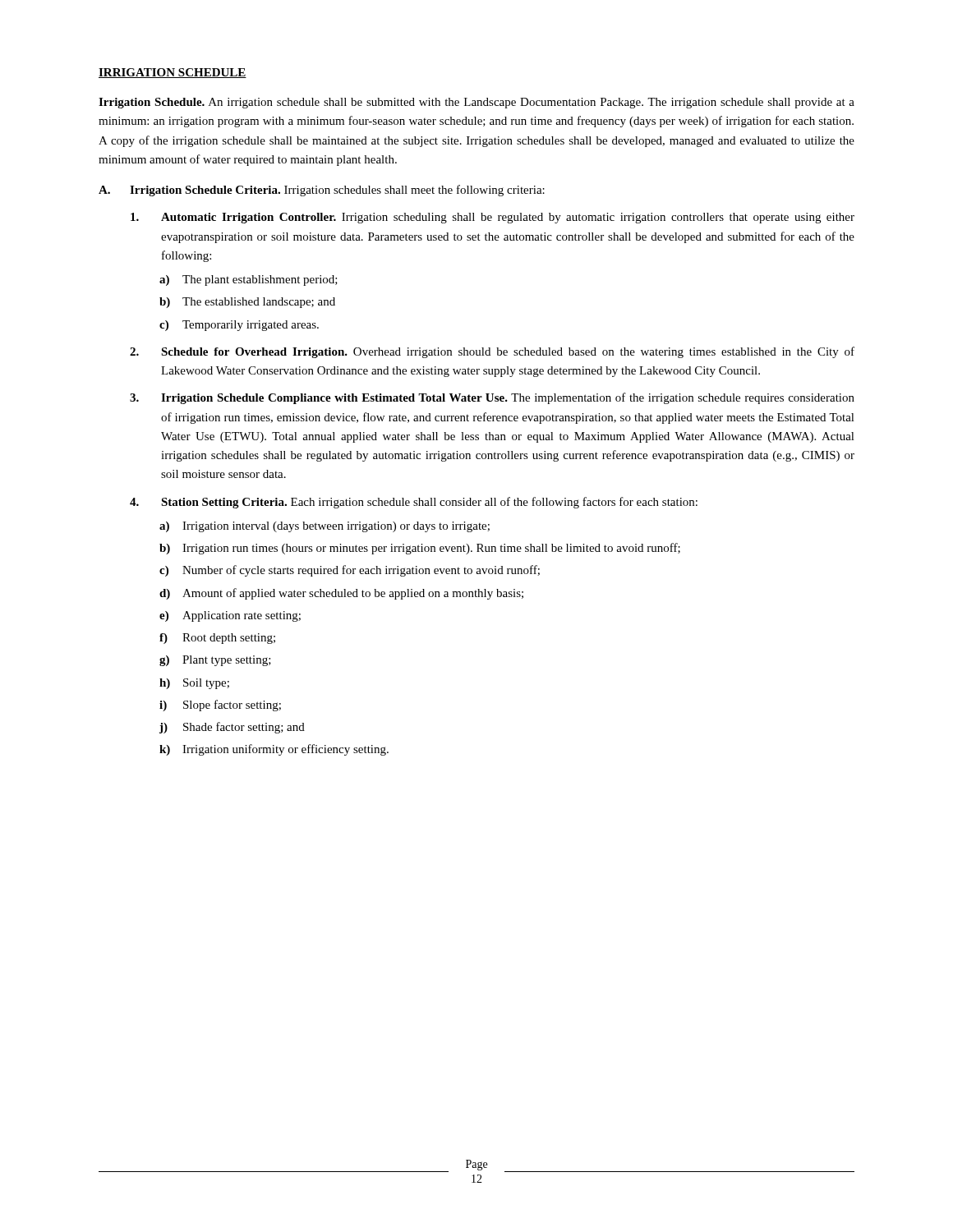Locate the element starting "k) Irrigation uniformity or"
Image resolution: width=953 pixels, height=1232 pixels.
click(x=274, y=750)
